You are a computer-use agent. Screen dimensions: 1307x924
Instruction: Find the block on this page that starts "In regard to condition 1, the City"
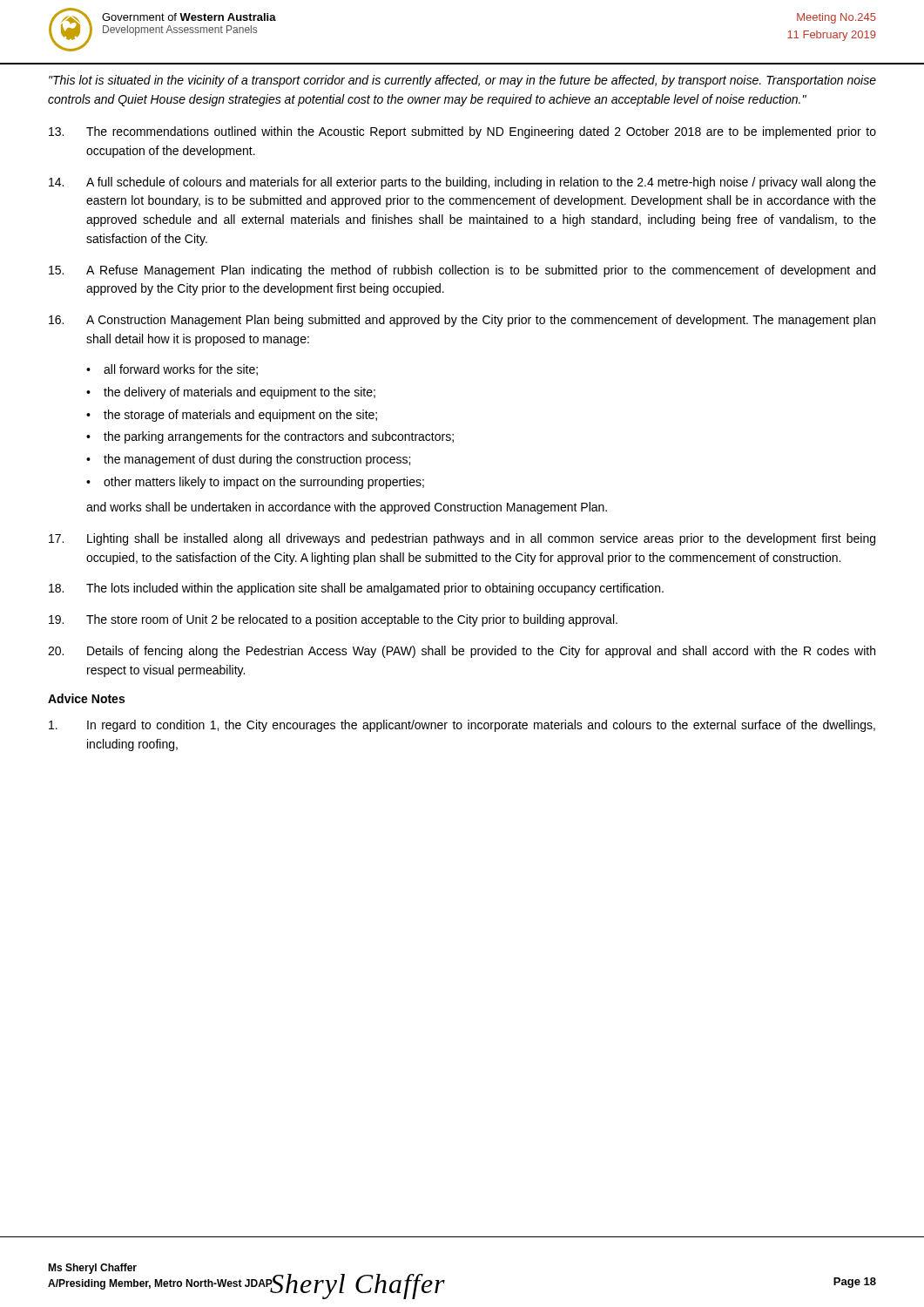462,735
